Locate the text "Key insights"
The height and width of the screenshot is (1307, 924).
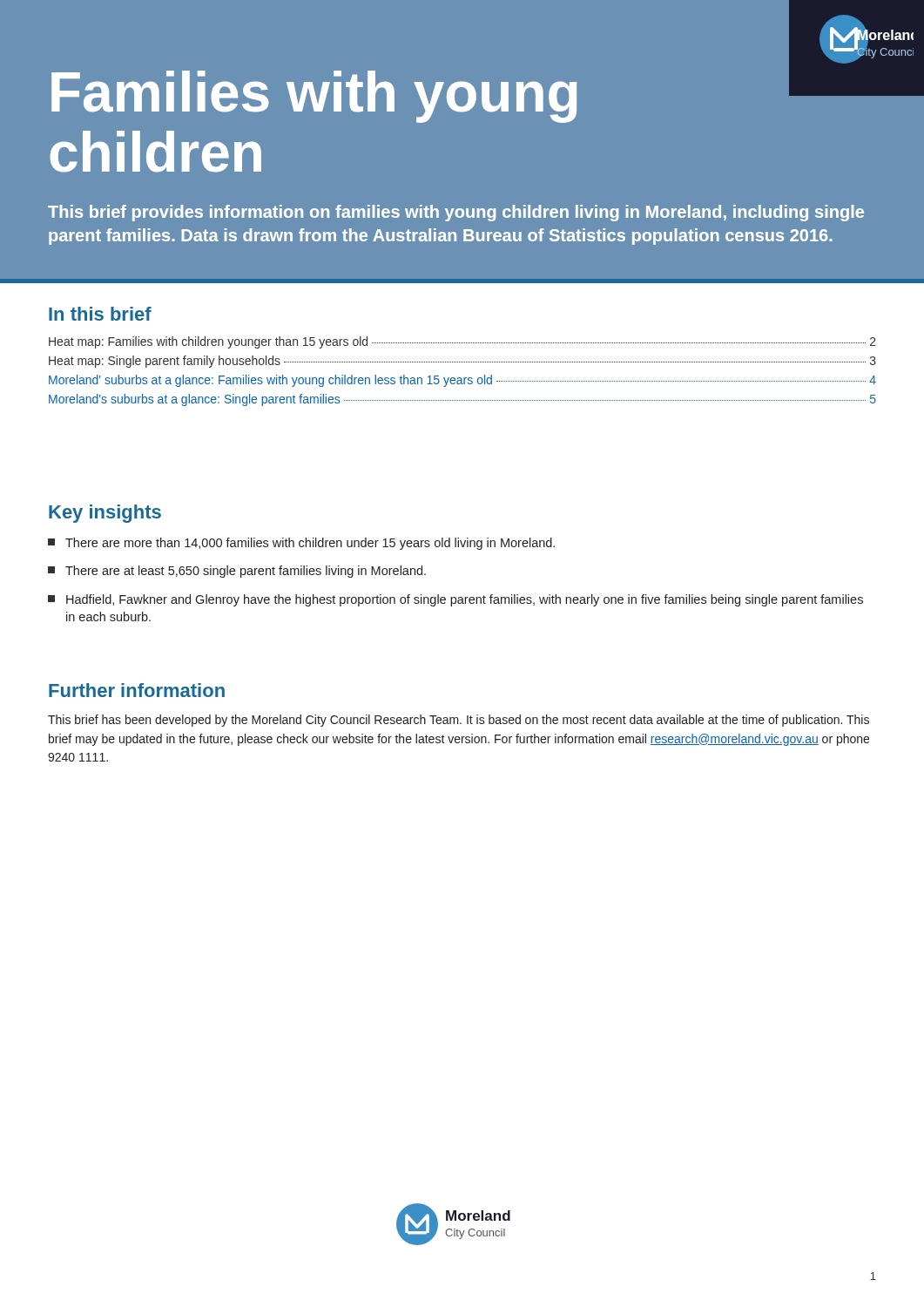[x=105, y=512]
